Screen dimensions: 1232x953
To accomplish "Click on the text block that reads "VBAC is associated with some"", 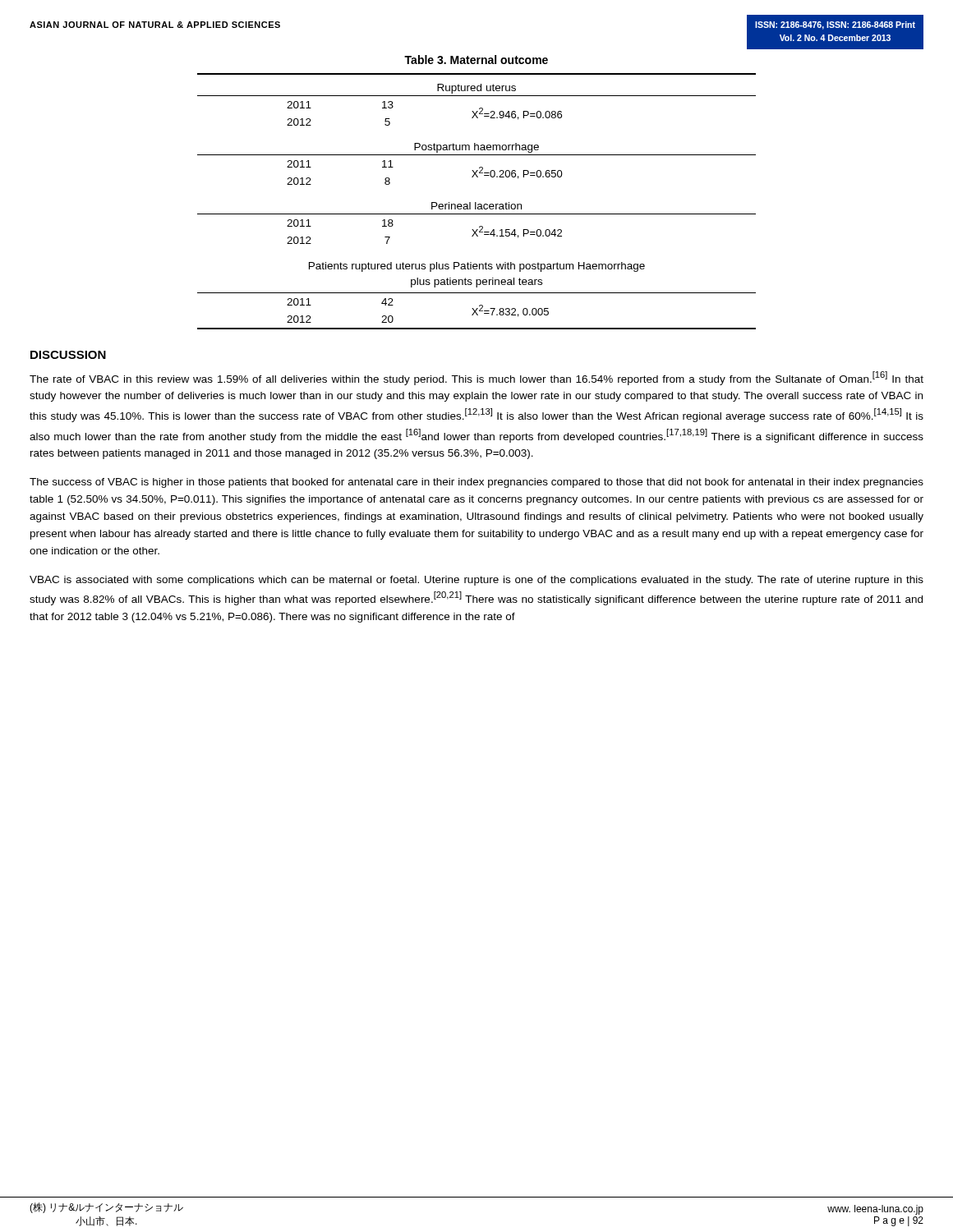I will pos(476,598).
